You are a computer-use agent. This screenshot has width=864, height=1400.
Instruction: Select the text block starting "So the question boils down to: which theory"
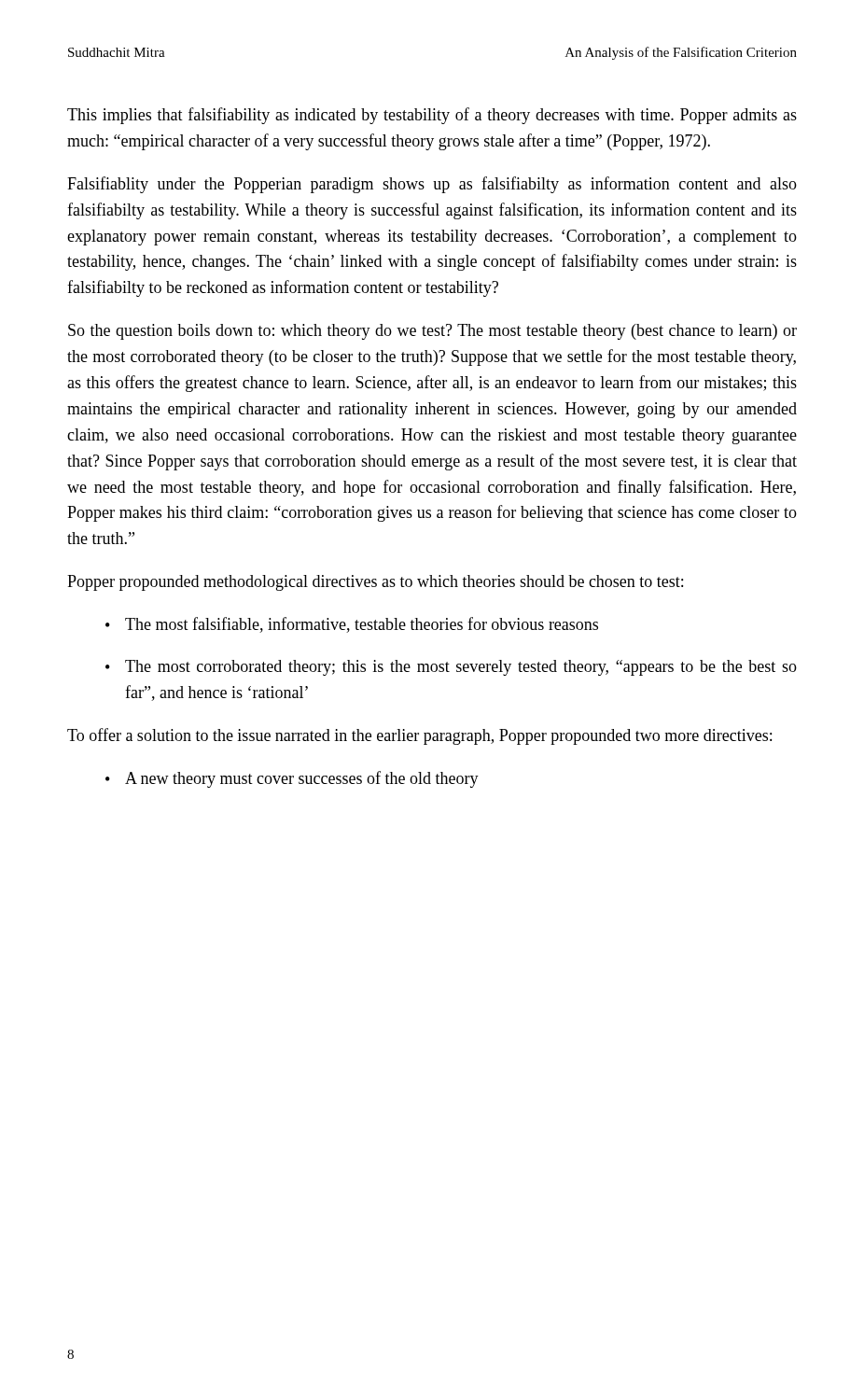click(x=432, y=435)
